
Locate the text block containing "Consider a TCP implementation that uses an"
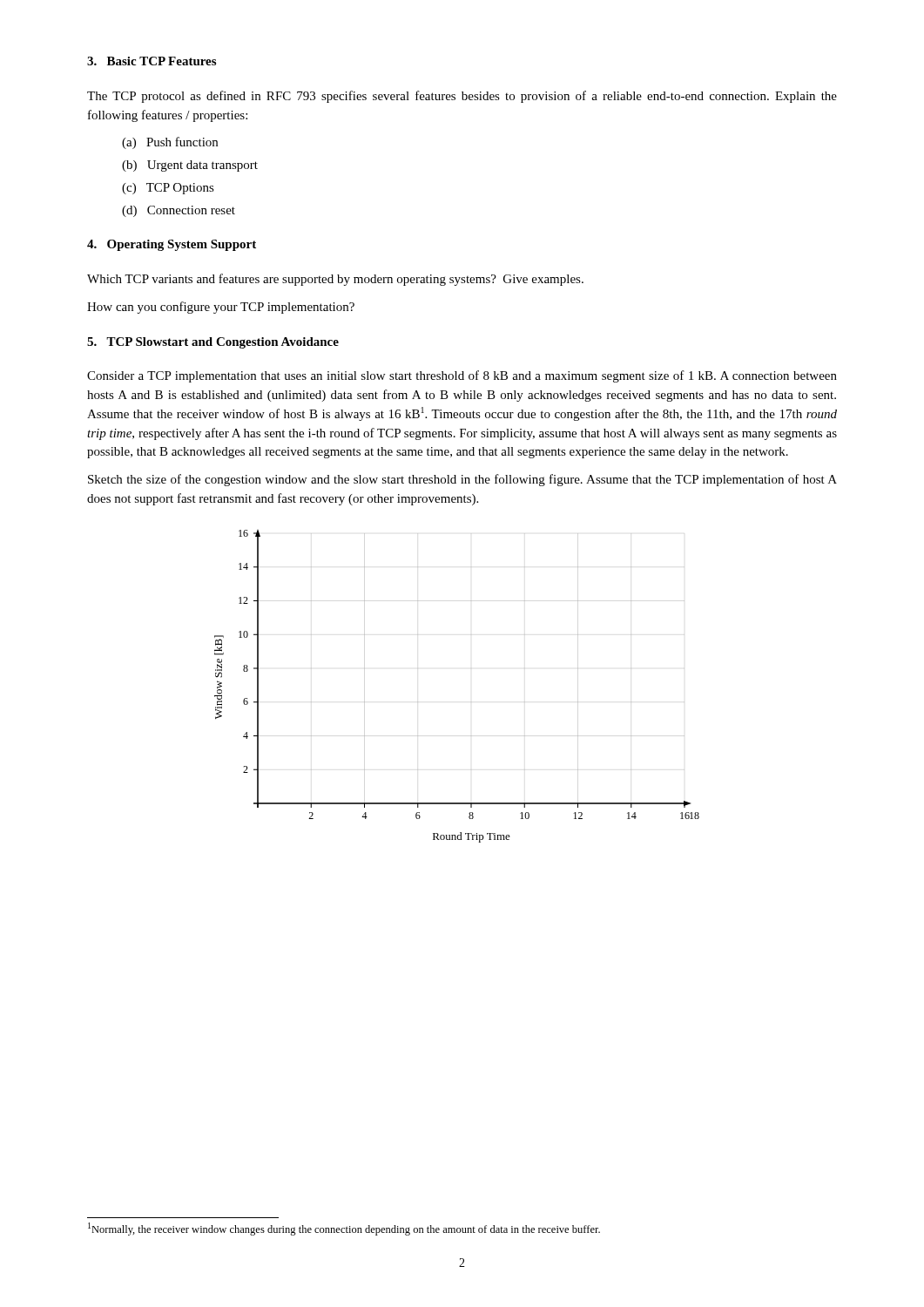pos(462,414)
